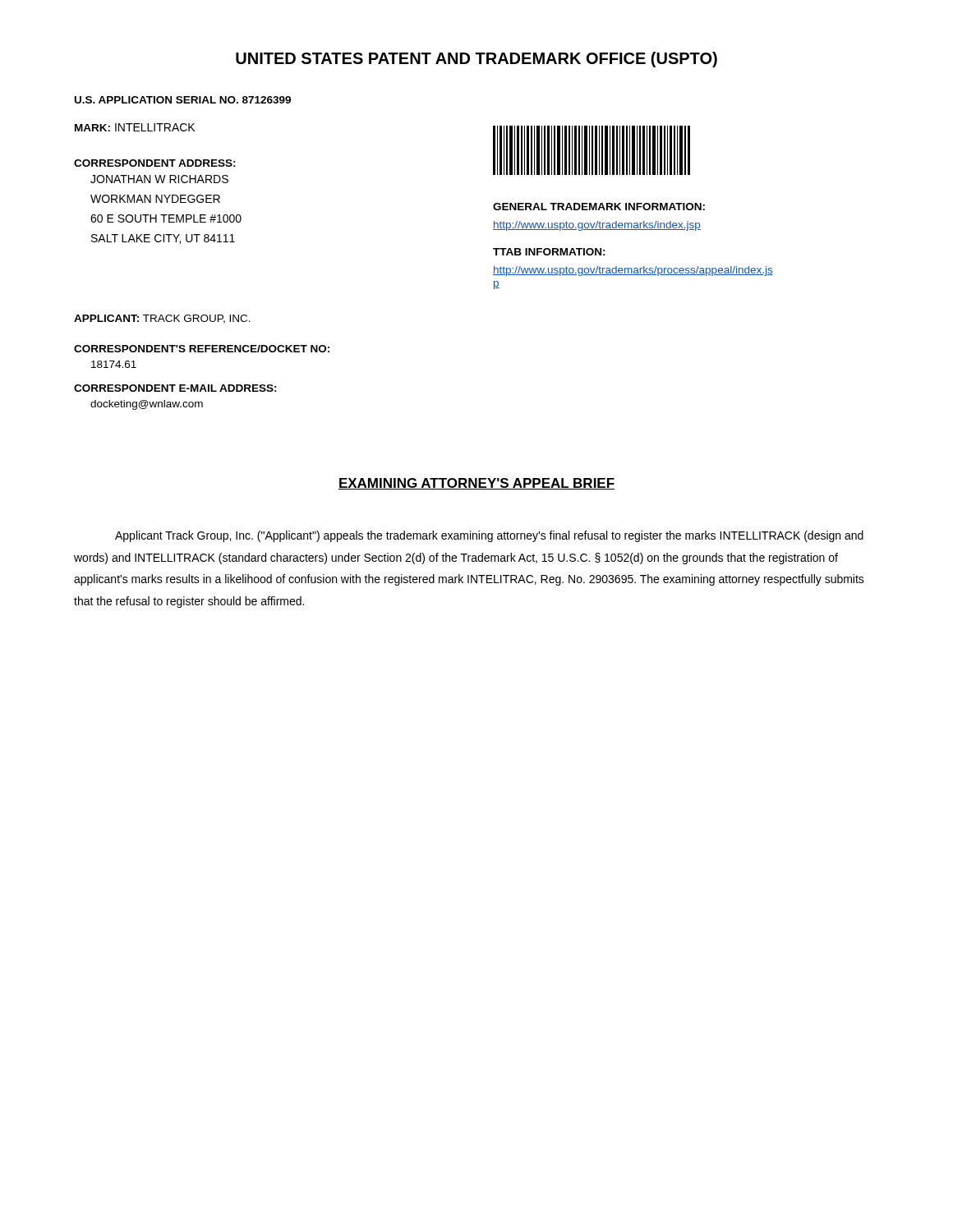Screen dimensions: 1232x953
Task: Select the element starting "MARK: INTELLITRACK"
Action: click(x=135, y=127)
